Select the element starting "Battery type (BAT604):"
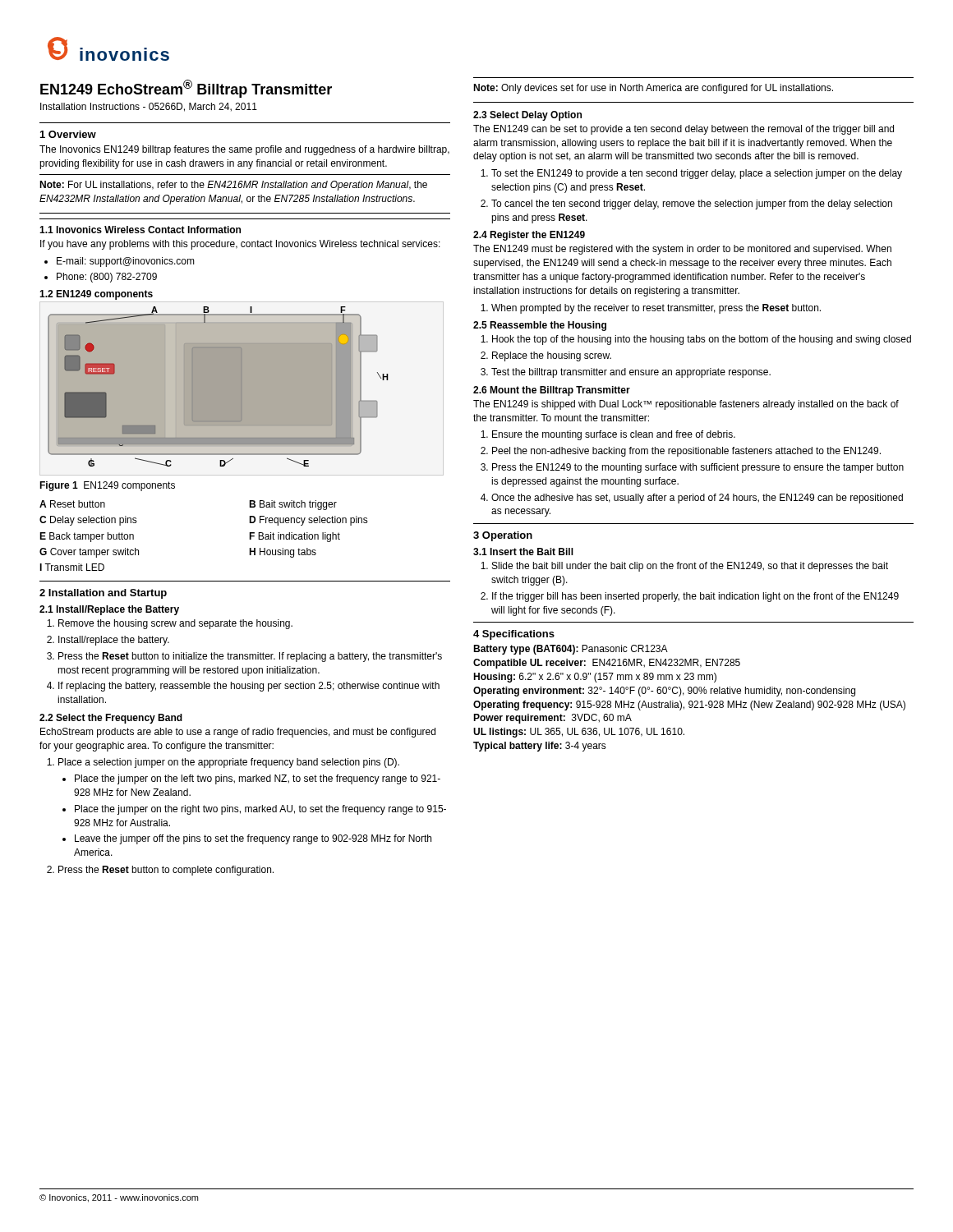Viewport: 953px width, 1232px height. point(693,698)
